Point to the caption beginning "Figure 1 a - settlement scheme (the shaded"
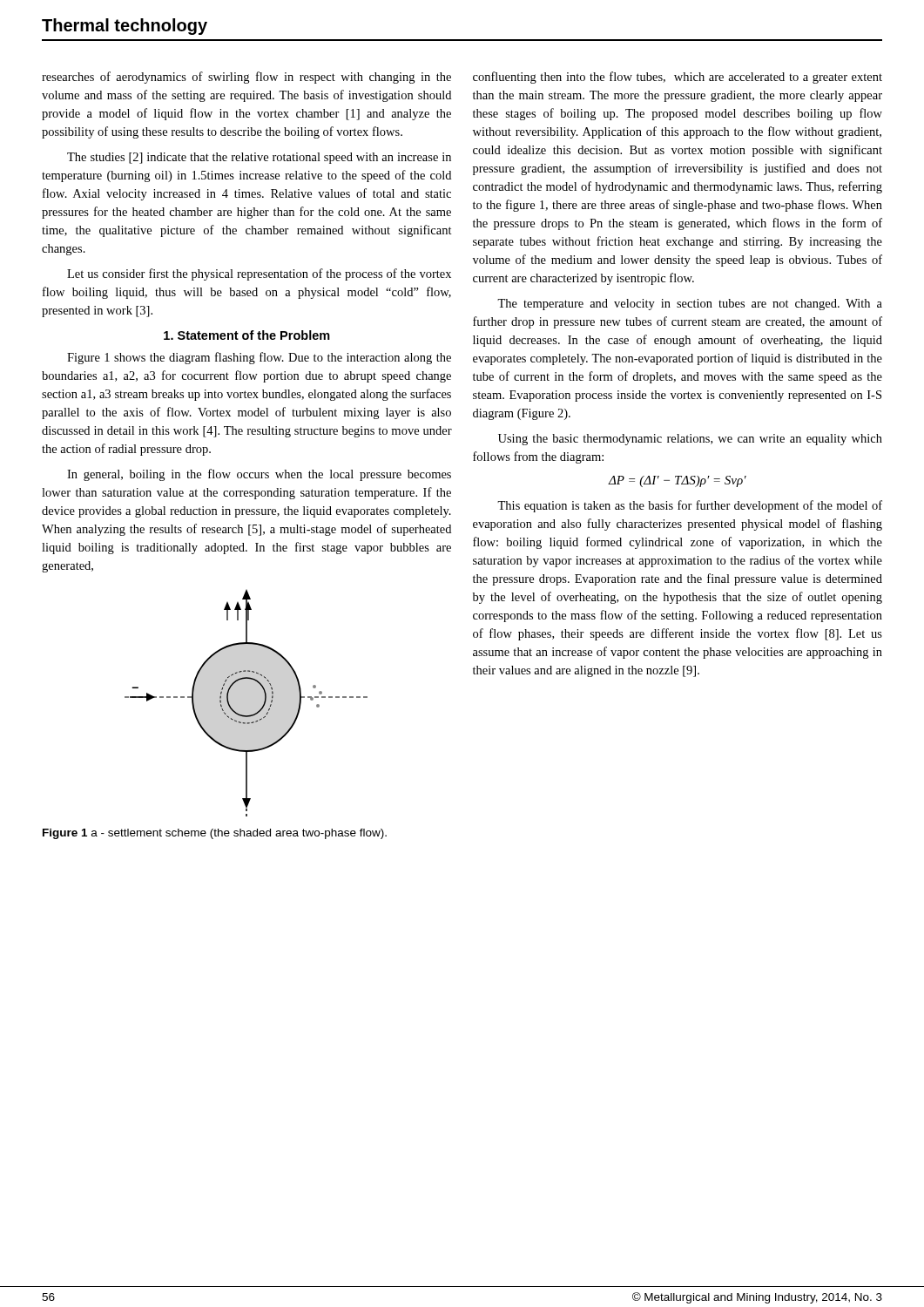This screenshot has width=924, height=1307. tap(247, 833)
